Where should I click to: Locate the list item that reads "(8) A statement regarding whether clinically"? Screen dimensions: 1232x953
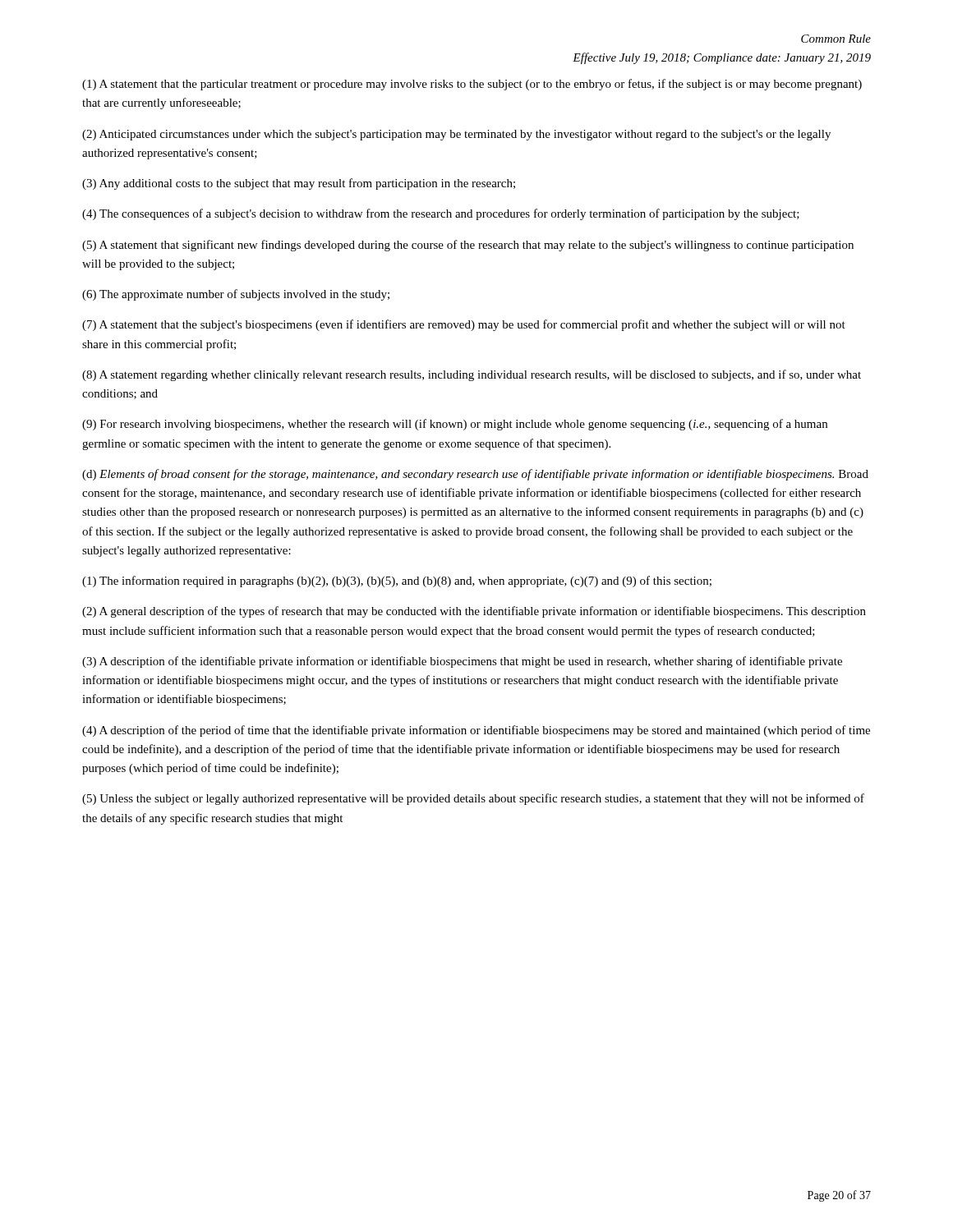(x=472, y=384)
